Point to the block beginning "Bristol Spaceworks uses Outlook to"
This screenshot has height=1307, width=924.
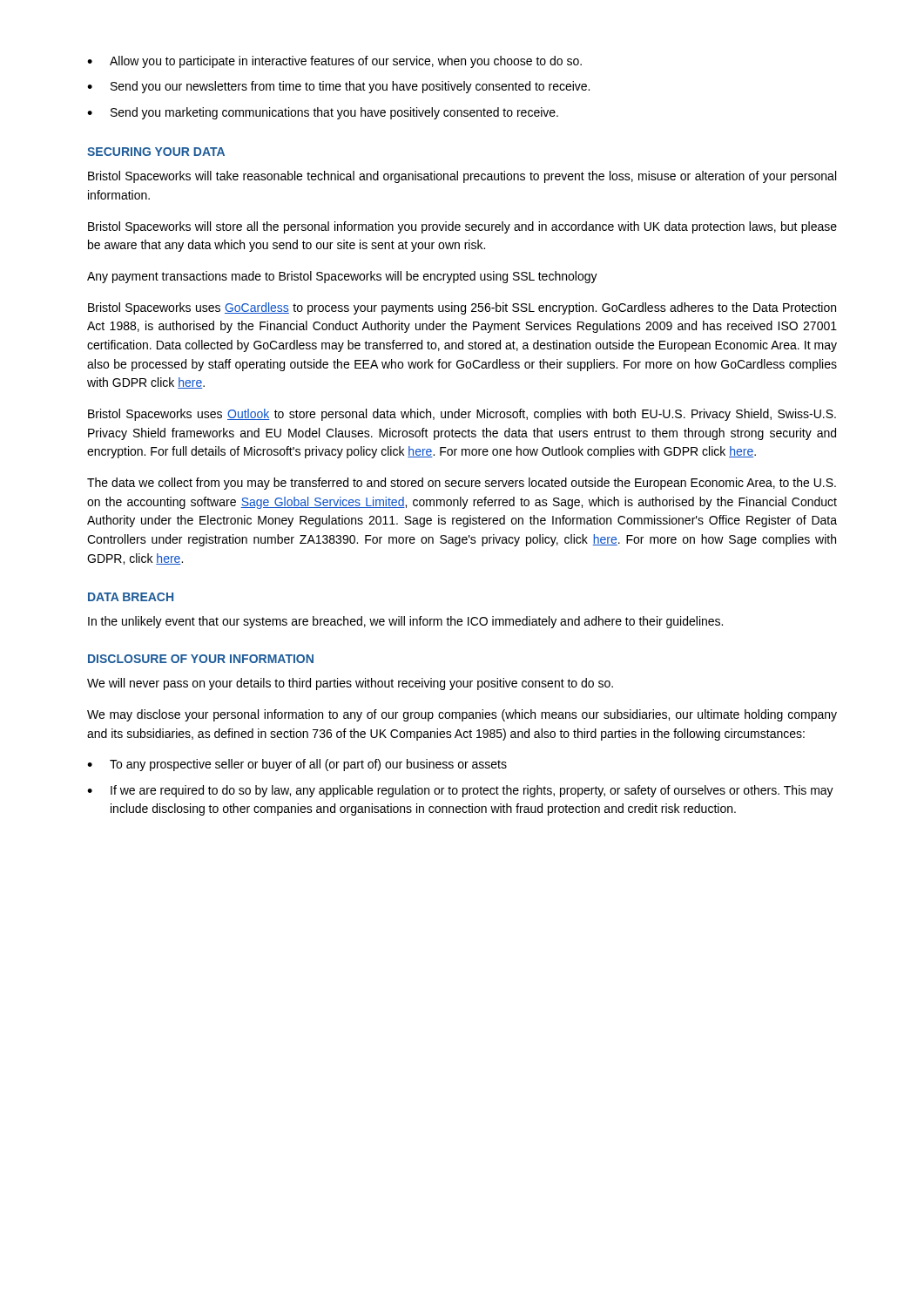point(462,433)
